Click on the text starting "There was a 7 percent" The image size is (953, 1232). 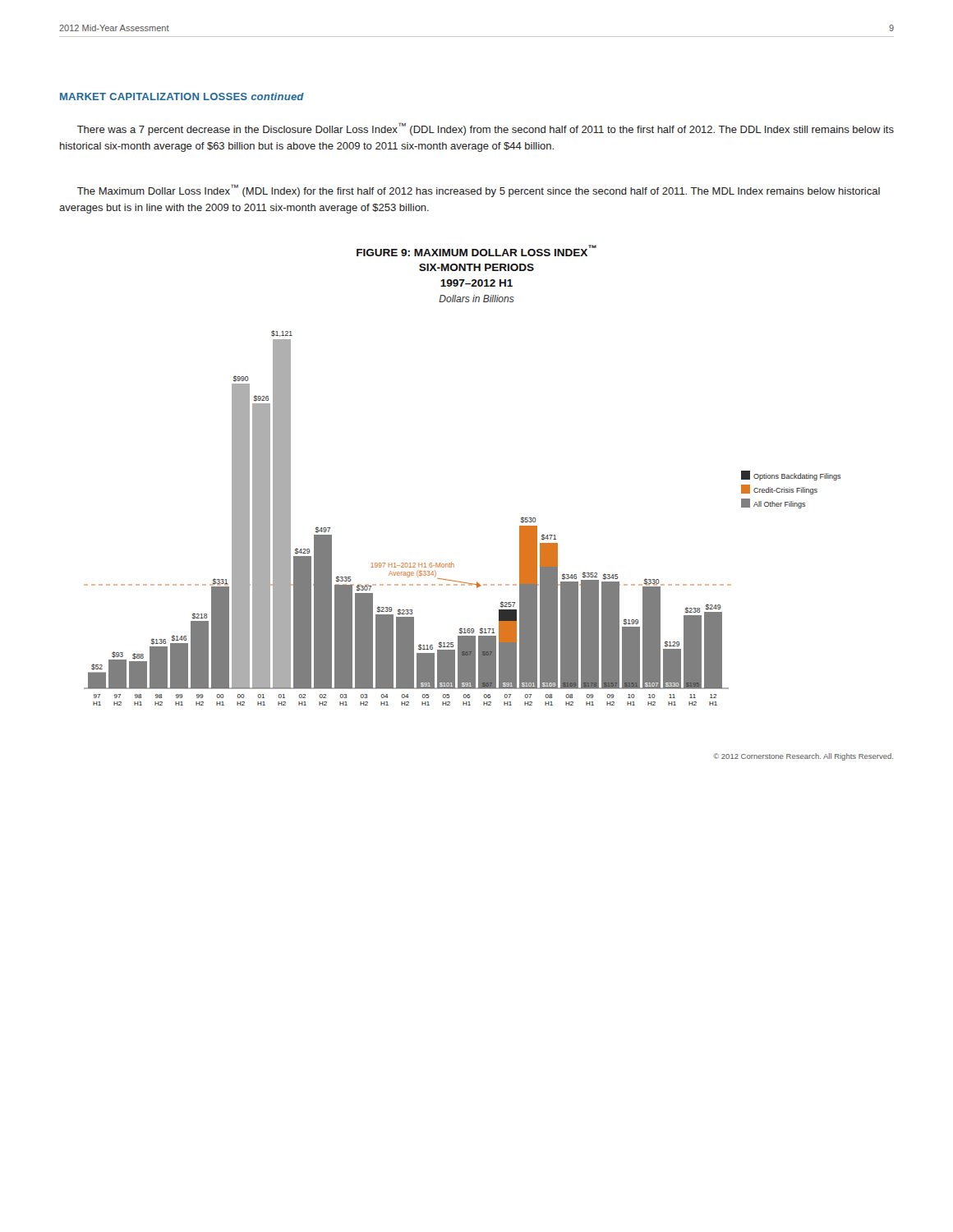click(x=476, y=137)
